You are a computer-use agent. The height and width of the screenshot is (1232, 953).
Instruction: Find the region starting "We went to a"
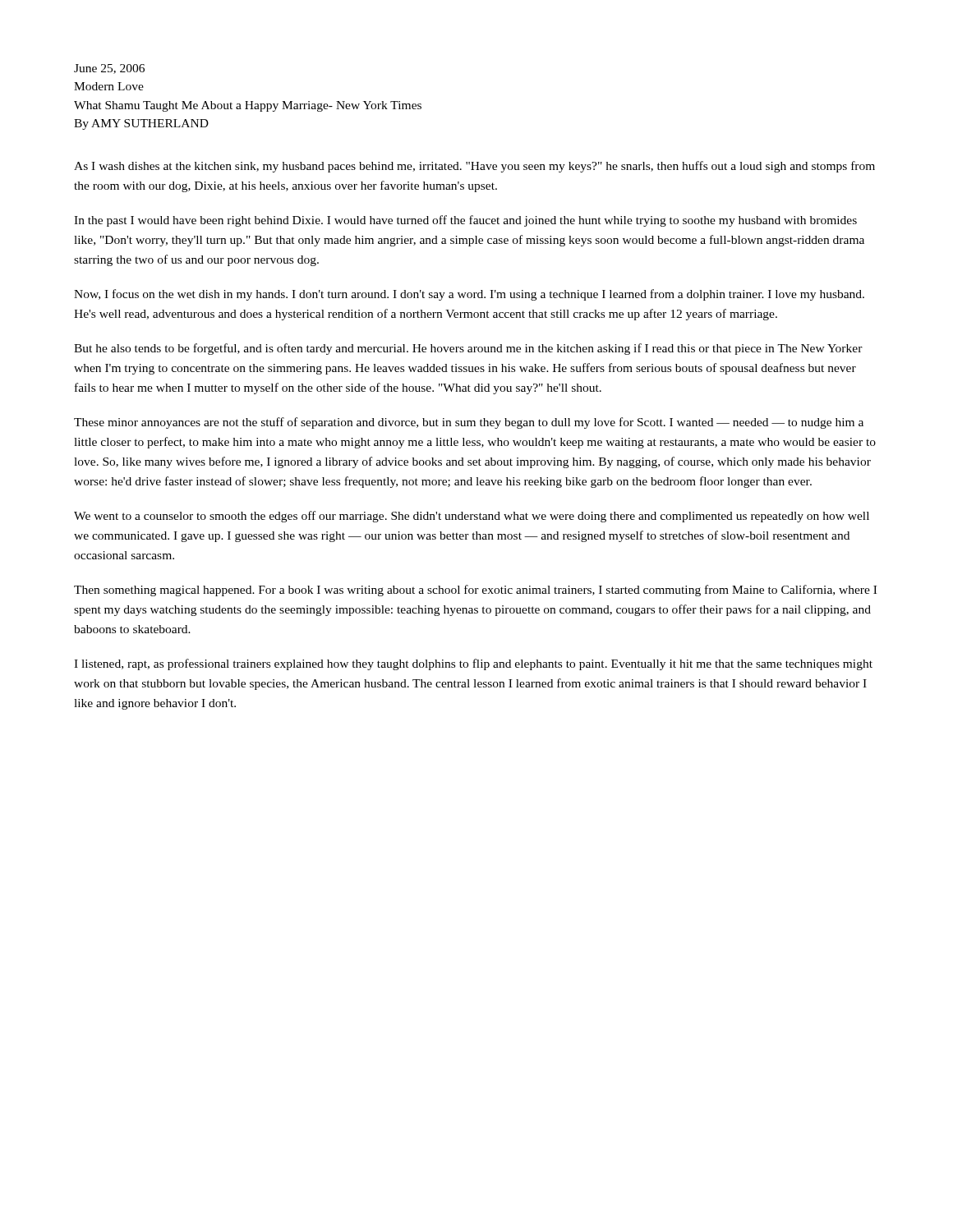[x=472, y=535]
